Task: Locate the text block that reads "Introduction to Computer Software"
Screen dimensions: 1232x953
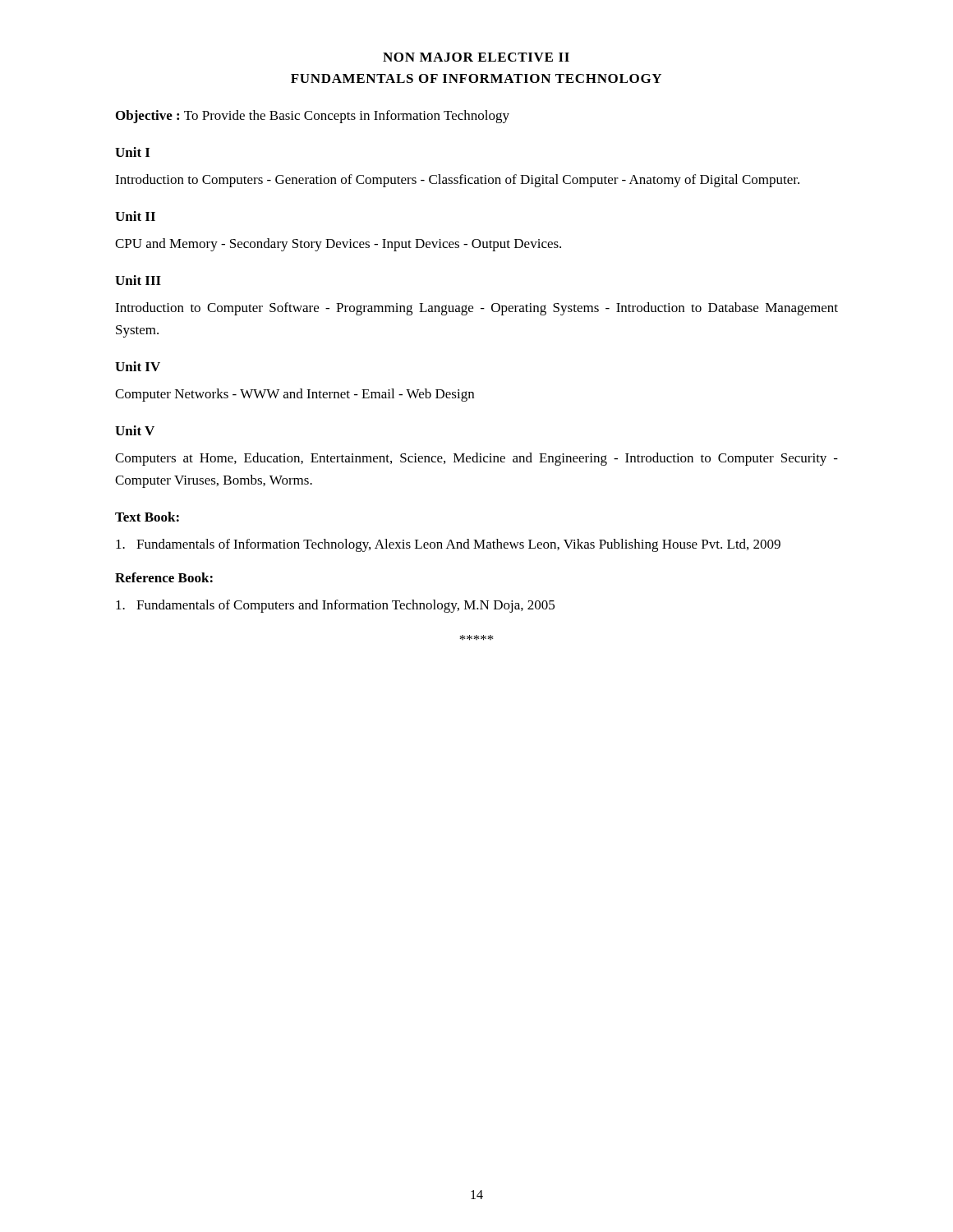Action: [x=476, y=319]
